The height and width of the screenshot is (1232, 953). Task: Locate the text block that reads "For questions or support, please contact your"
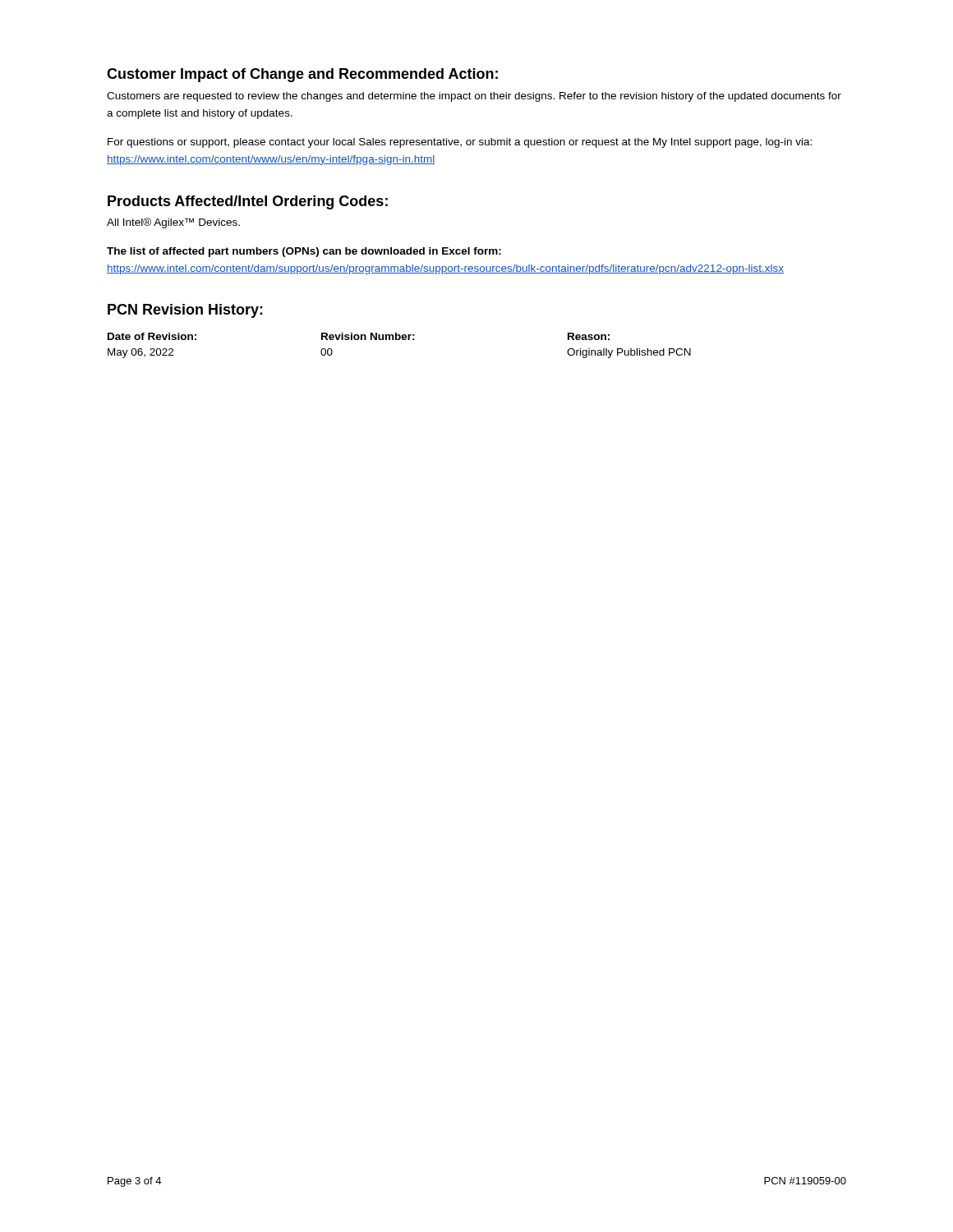[x=460, y=150]
